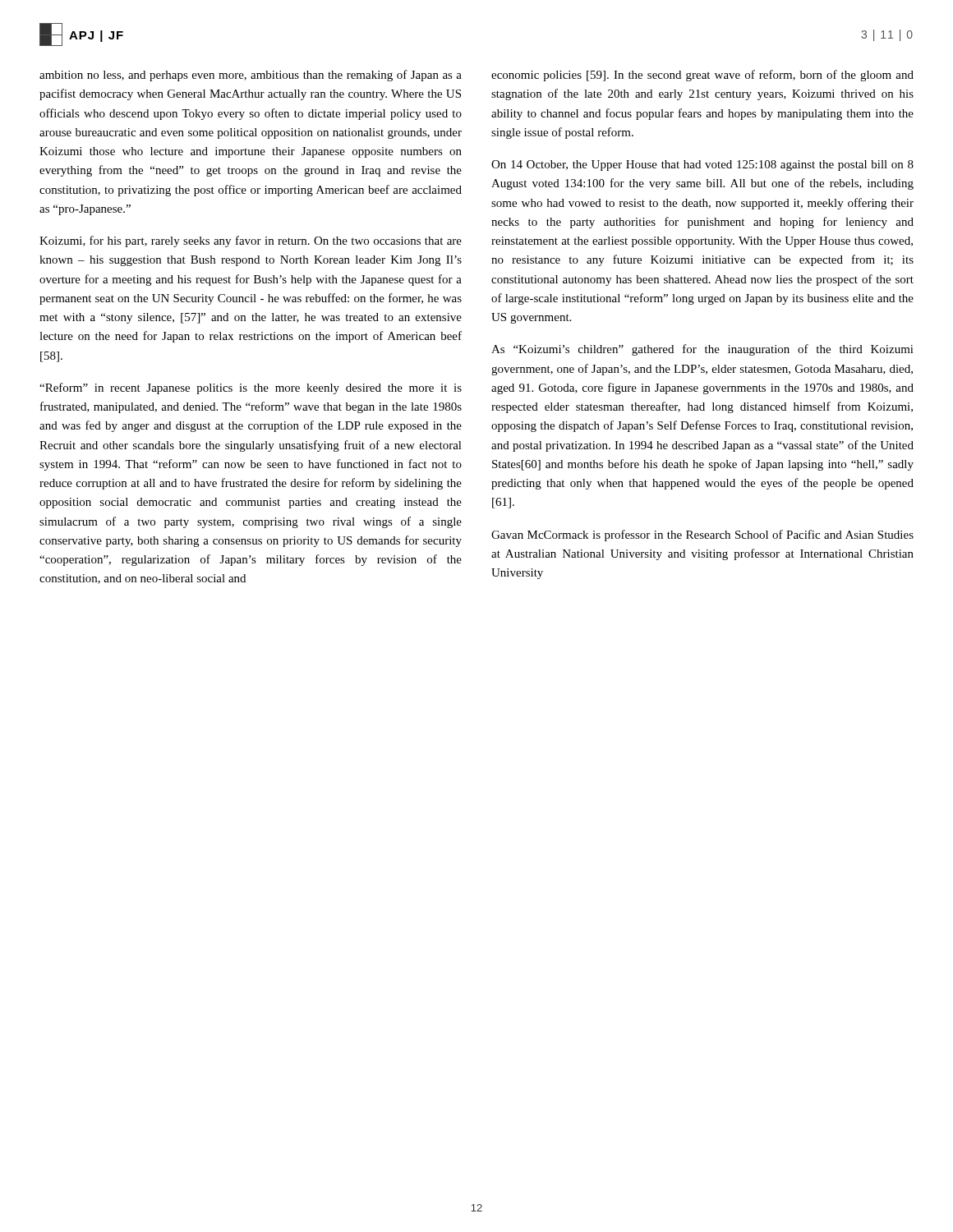The image size is (953, 1232).
Task: Point to the passage starting "Koizumi, for his part,"
Action: [251, 298]
